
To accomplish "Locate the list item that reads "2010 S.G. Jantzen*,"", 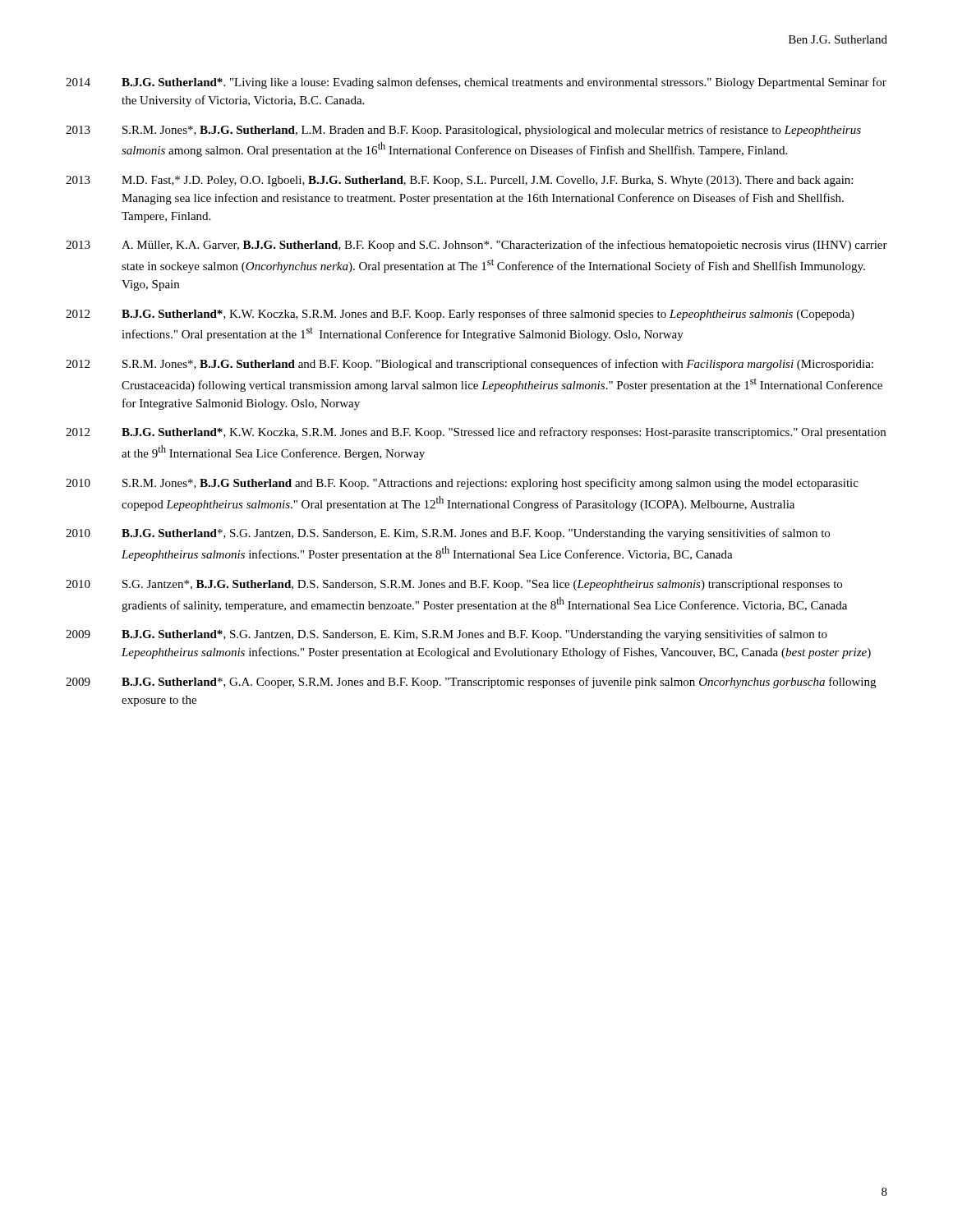I will click(476, 595).
